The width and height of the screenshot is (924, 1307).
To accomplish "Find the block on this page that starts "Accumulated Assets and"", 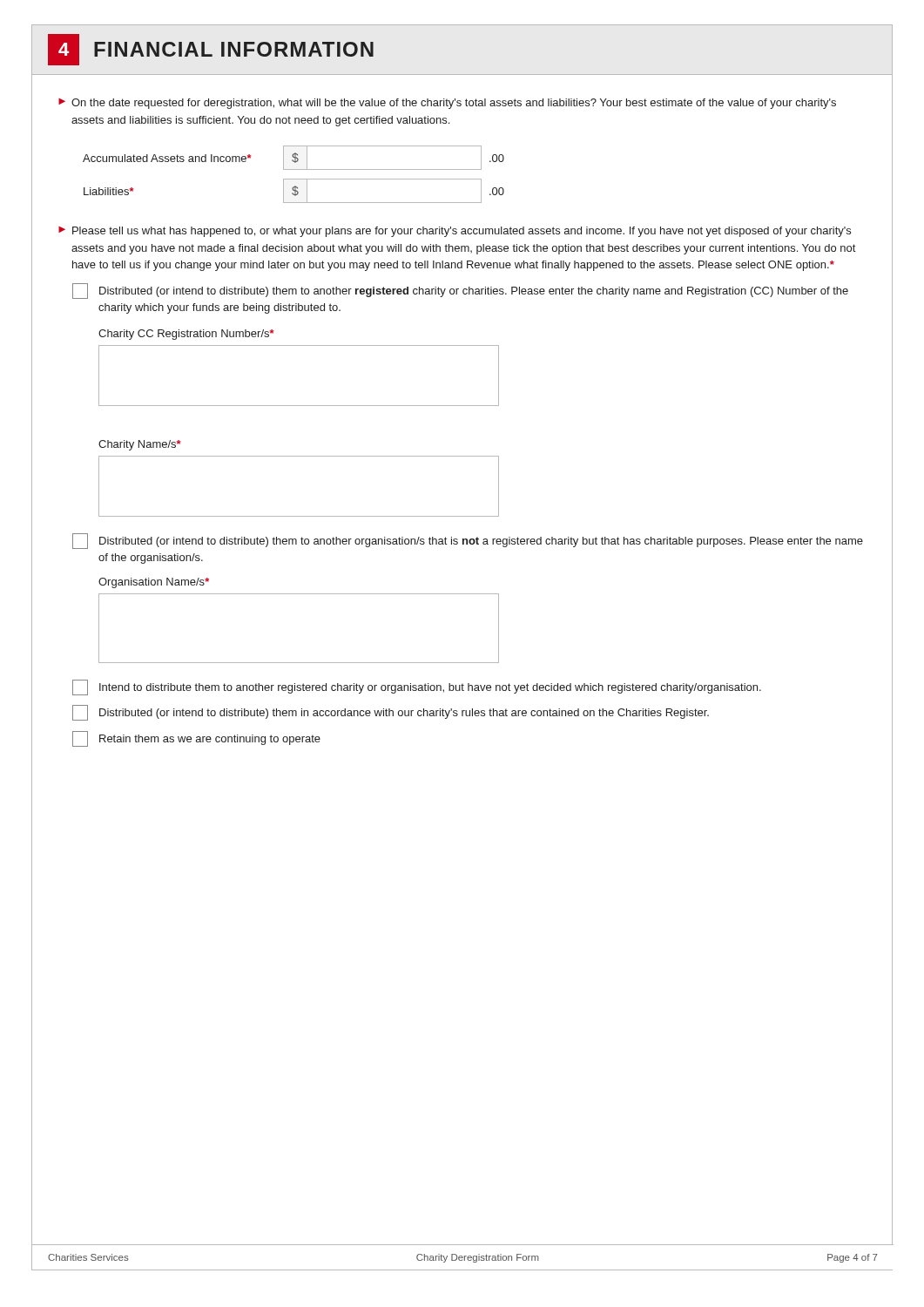I will pyautogui.click(x=294, y=158).
